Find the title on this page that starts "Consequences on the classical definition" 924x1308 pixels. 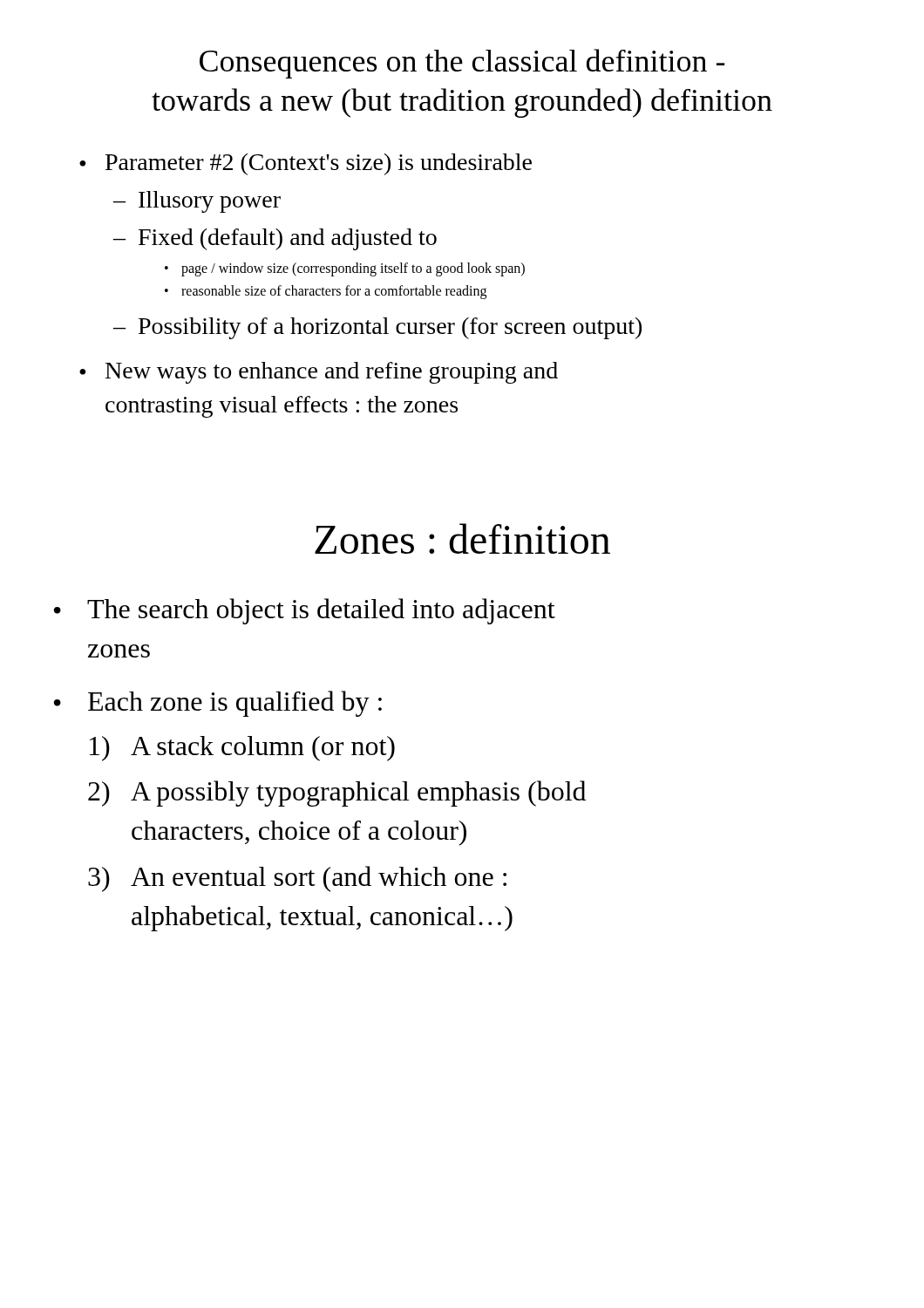(x=462, y=81)
